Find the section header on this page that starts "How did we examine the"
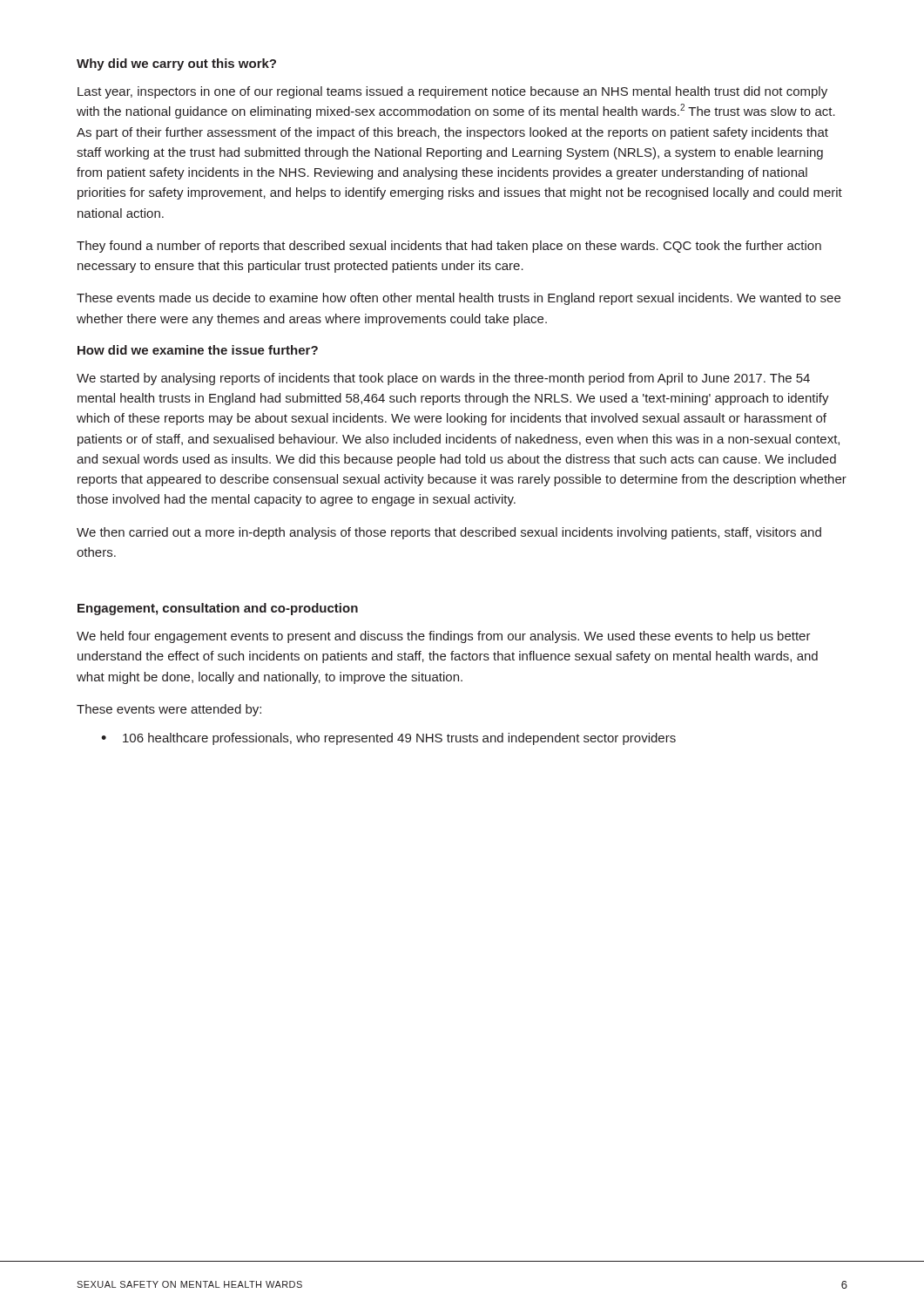This screenshot has width=924, height=1307. [x=197, y=350]
